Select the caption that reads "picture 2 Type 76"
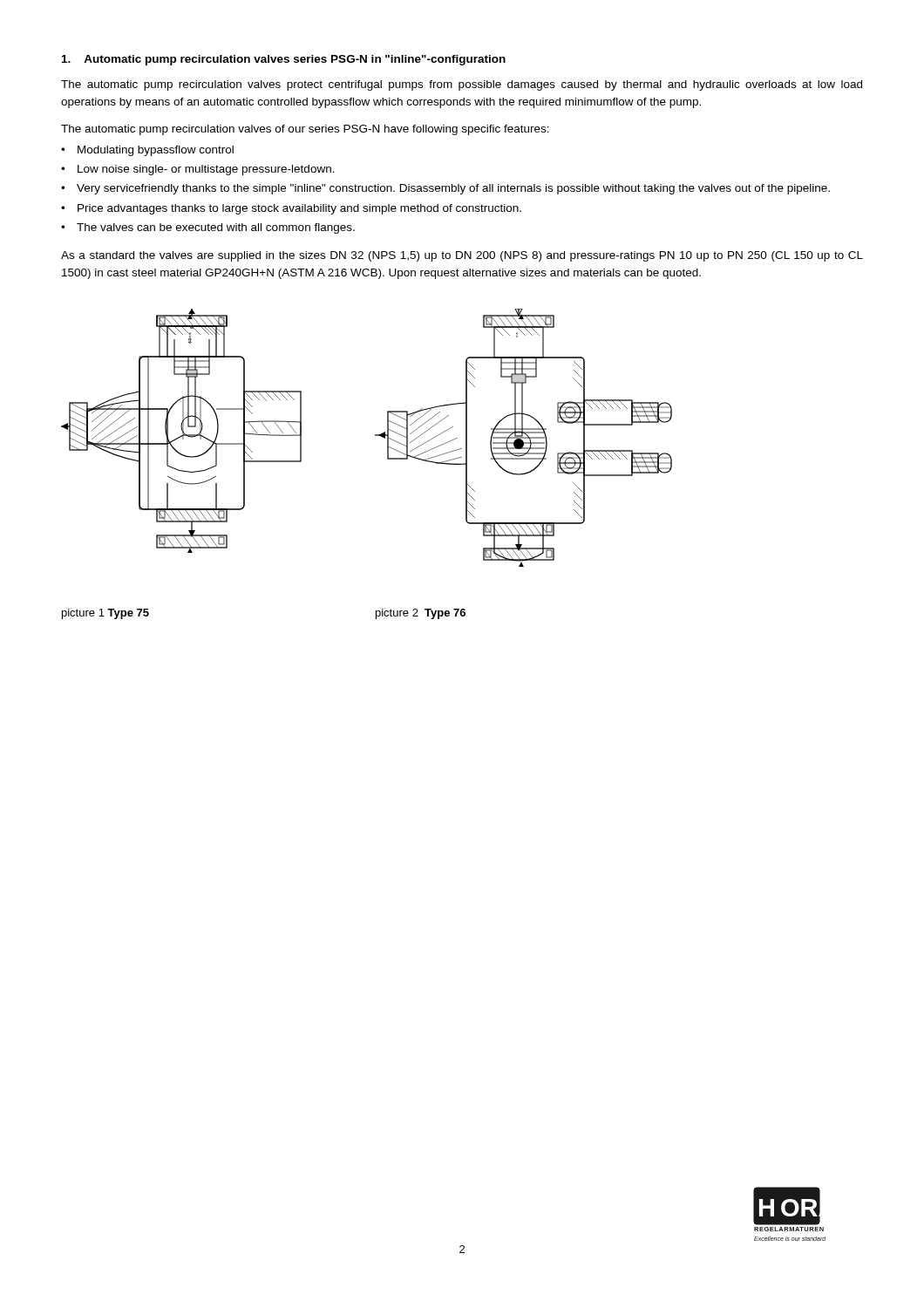924x1308 pixels. 420,612
